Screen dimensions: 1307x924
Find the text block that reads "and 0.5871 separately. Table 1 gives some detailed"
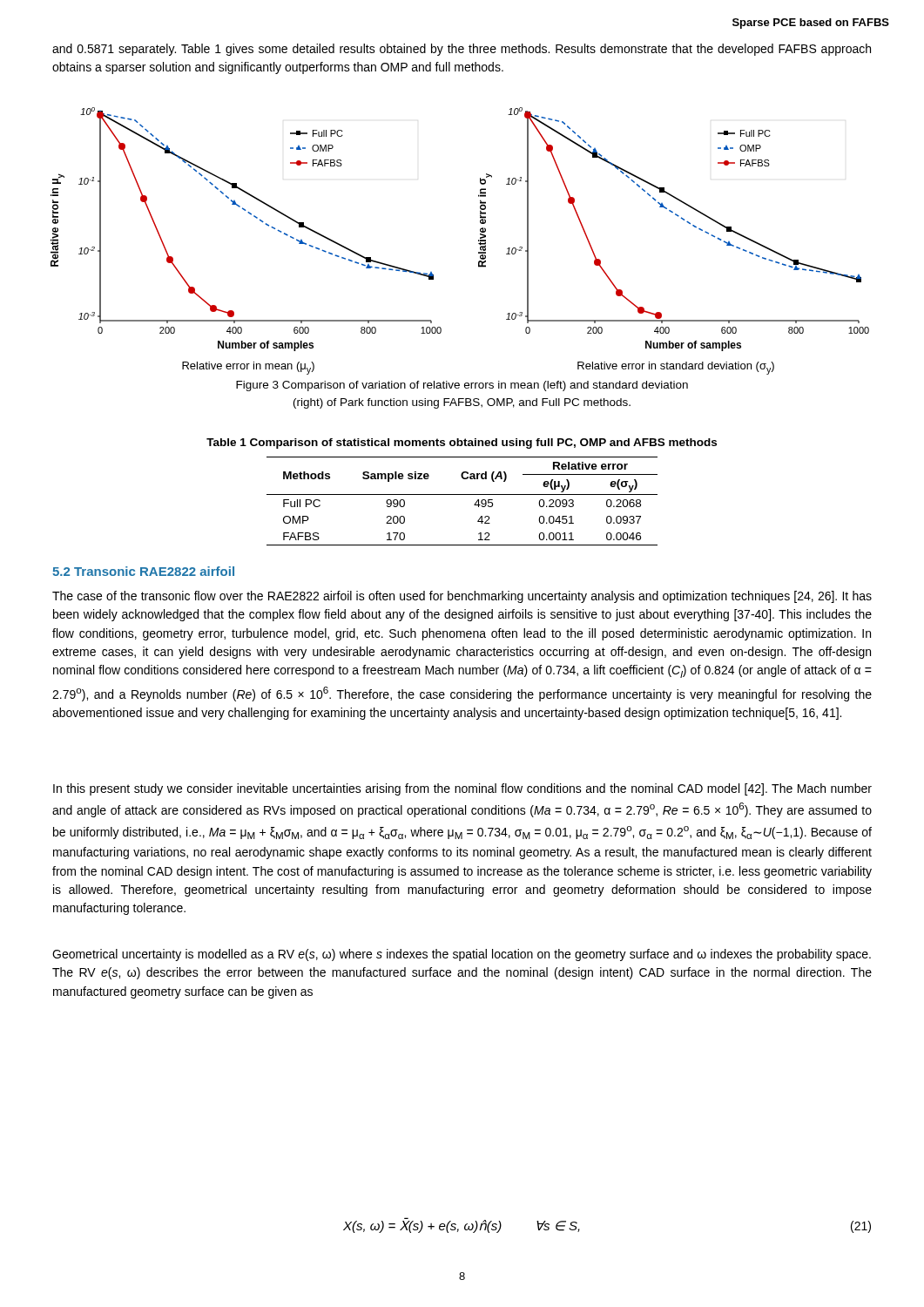point(462,58)
